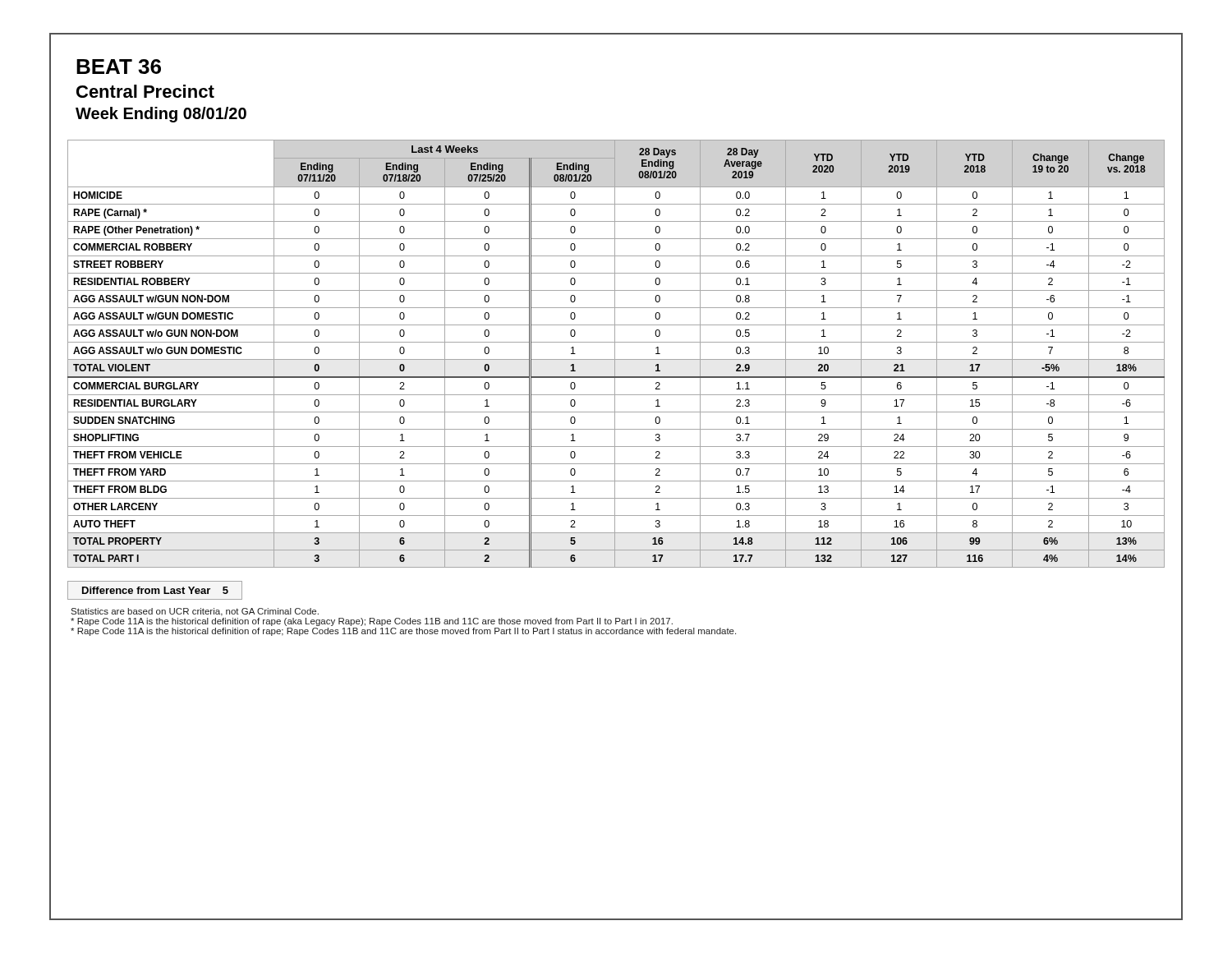
Task: Find "Difference from Last Year 5" on this page
Action: pos(155,590)
